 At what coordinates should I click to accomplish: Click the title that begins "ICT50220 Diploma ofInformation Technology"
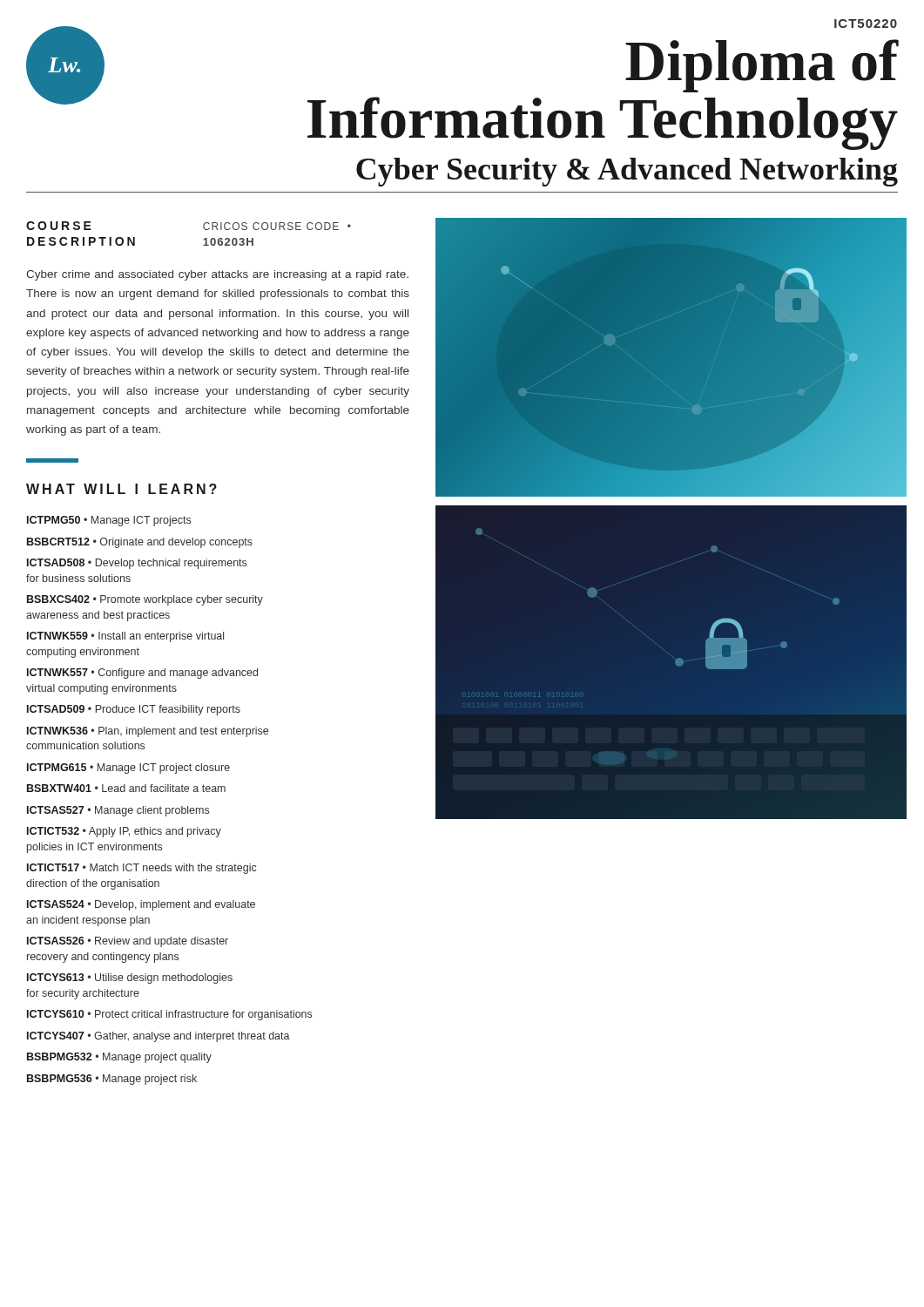pyautogui.click(x=510, y=101)
